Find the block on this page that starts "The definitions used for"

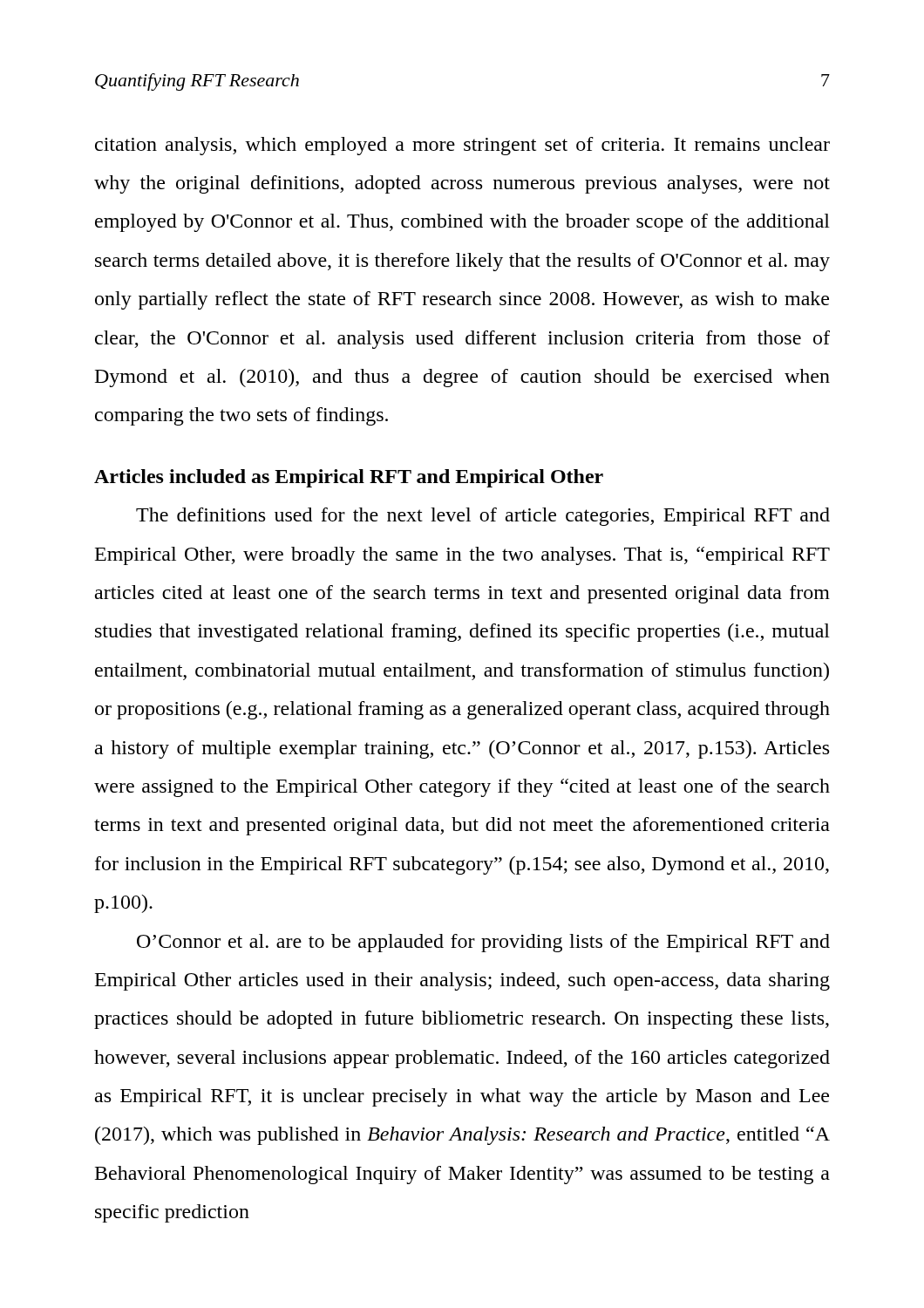tap(462, 708)
